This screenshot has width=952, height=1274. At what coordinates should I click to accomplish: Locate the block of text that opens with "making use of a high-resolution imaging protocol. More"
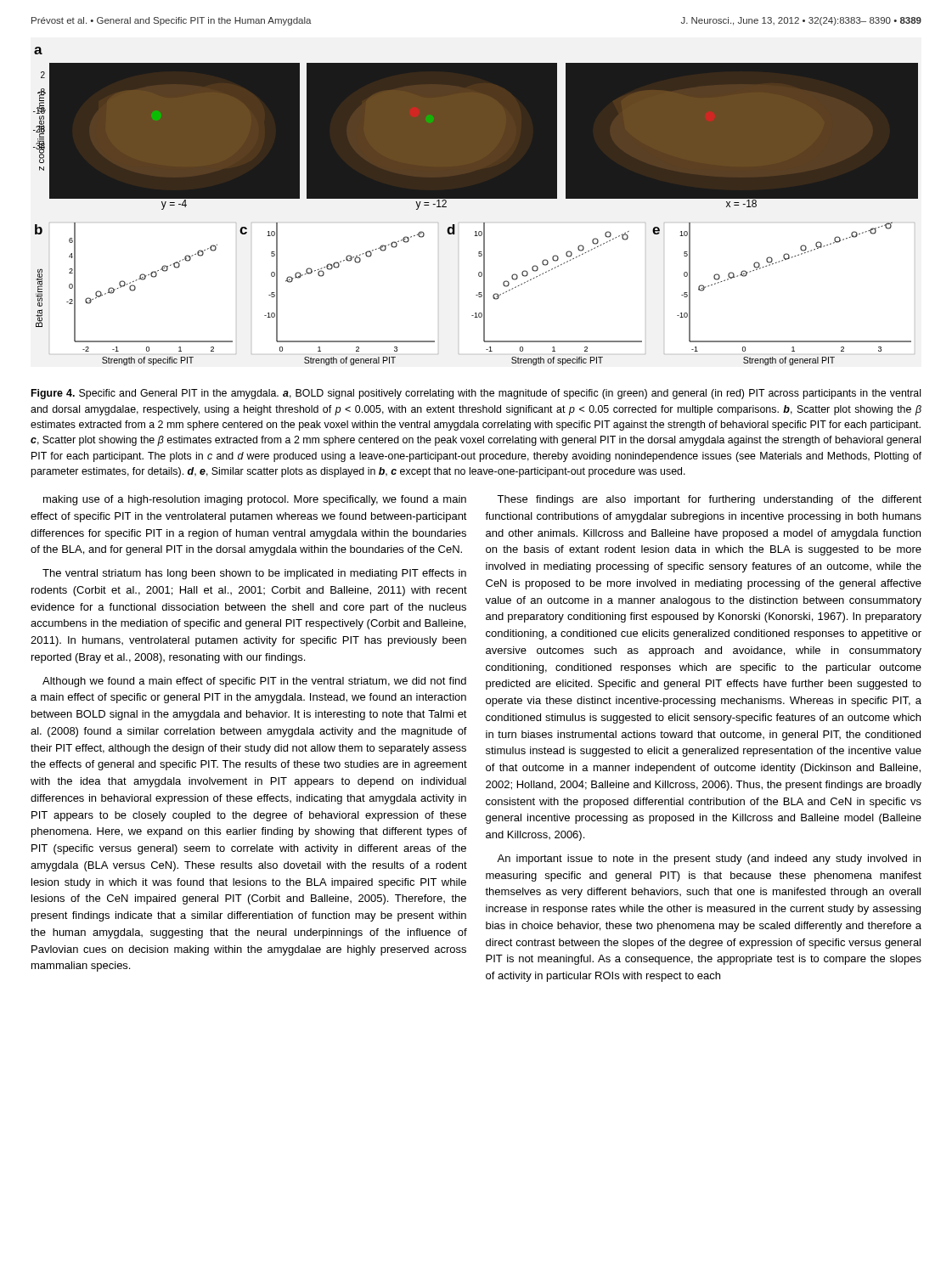pyautogui.click(x=249, y=733)
